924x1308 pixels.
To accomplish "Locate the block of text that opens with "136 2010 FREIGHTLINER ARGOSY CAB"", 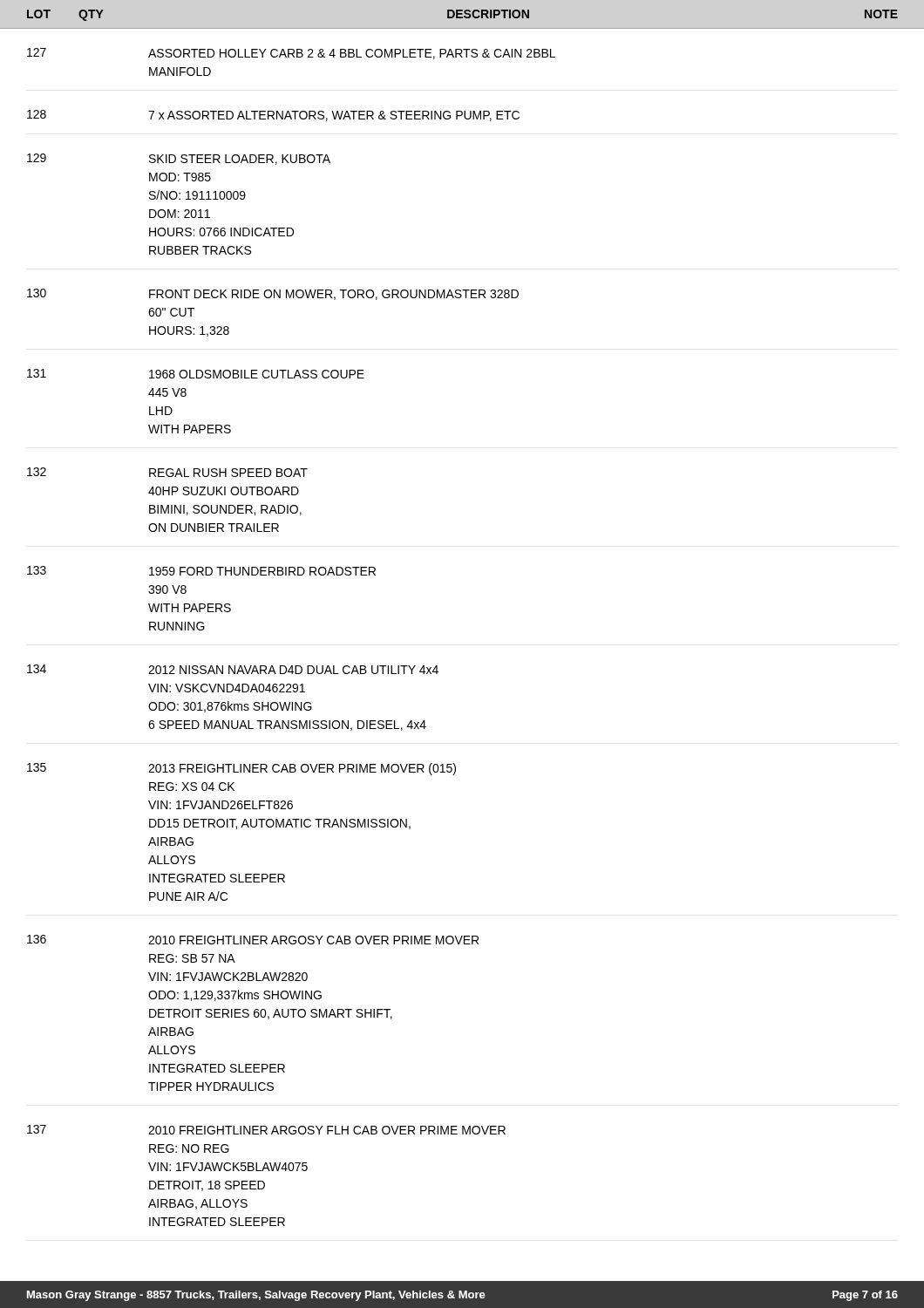I will tap(253, 940).
